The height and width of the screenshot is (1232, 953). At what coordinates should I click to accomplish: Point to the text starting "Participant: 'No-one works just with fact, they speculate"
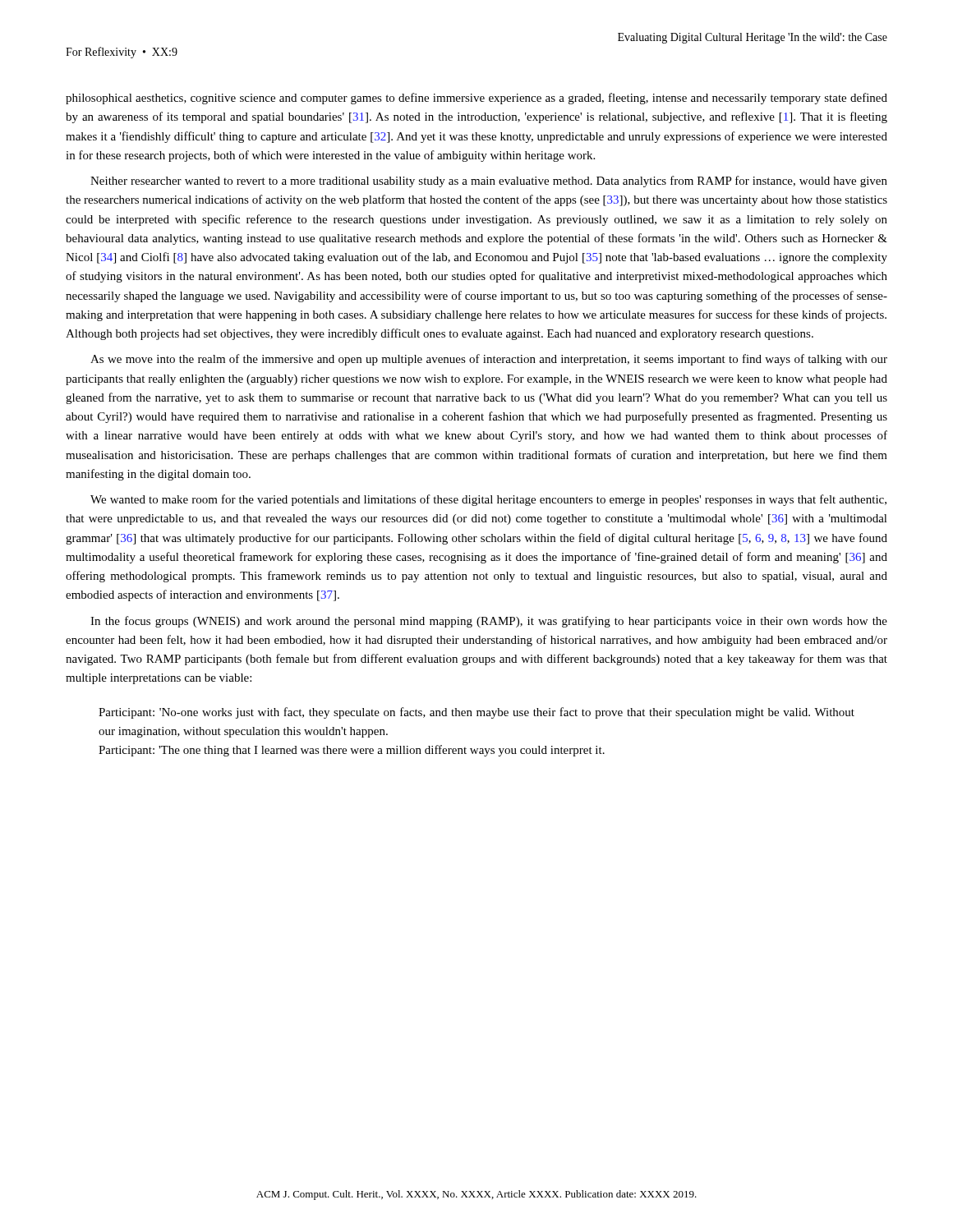(x=476, y=713)
